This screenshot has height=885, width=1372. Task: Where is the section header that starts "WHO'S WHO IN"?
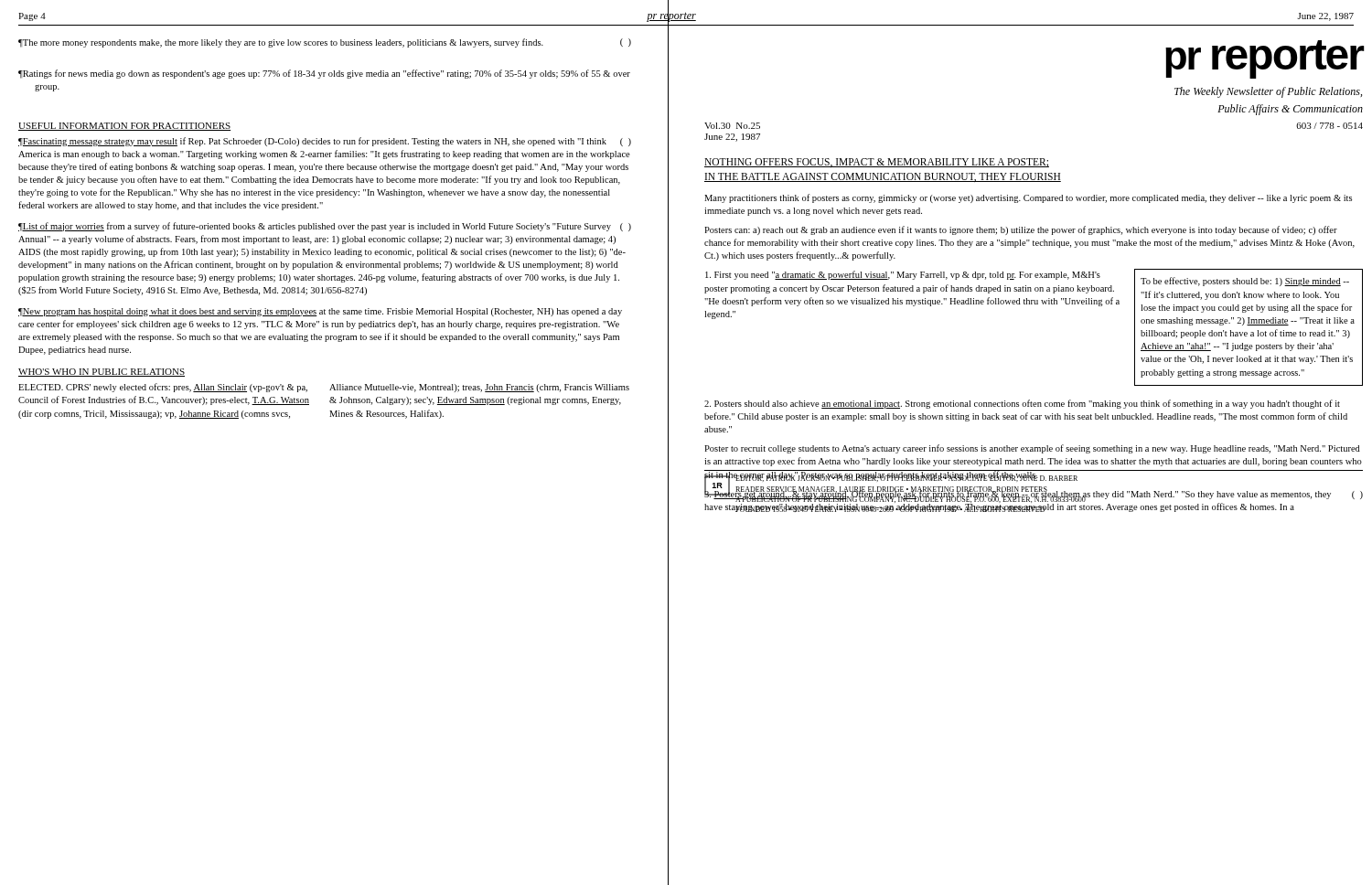[102, 371]
